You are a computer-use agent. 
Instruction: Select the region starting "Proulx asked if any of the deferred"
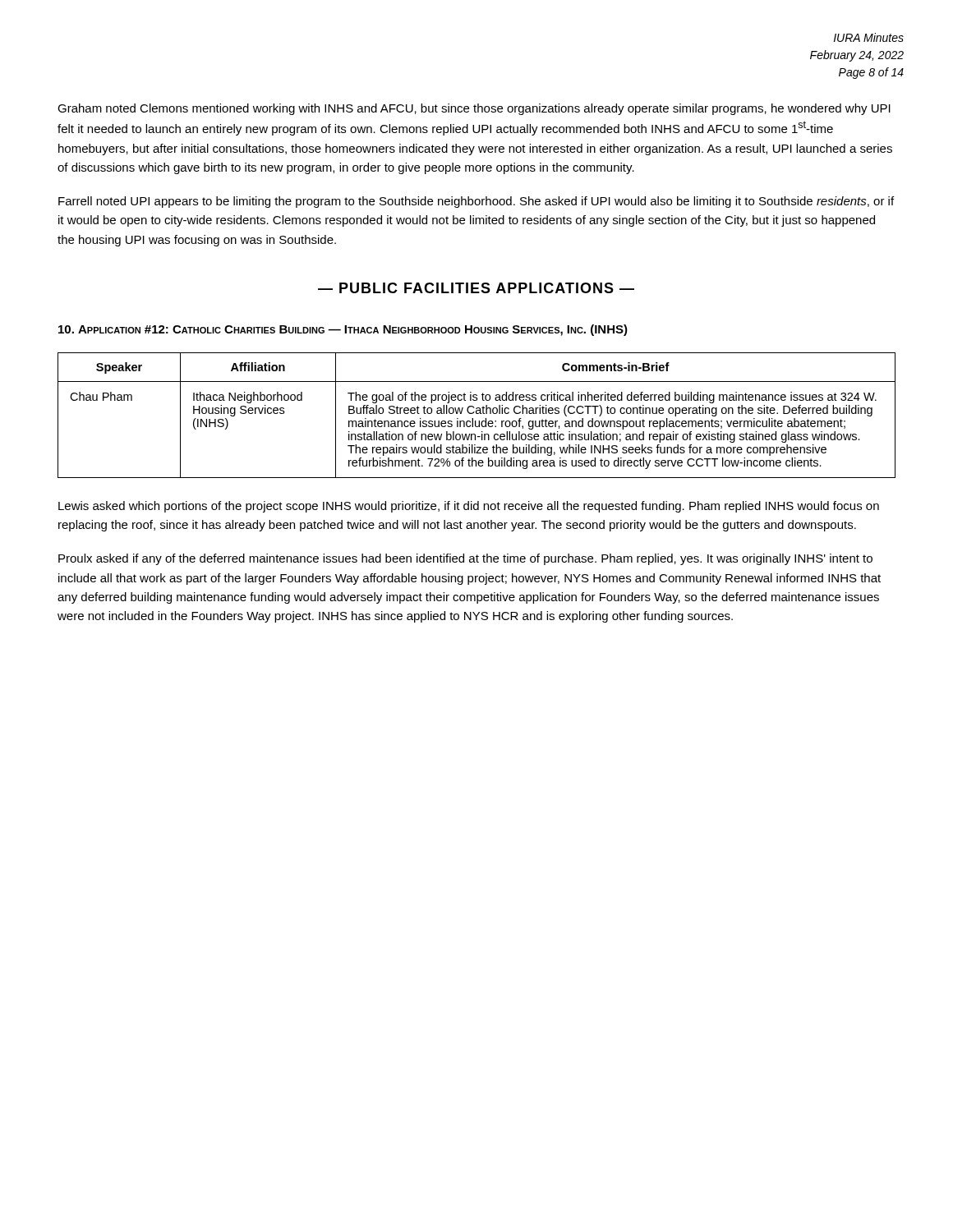coord(469,587)
